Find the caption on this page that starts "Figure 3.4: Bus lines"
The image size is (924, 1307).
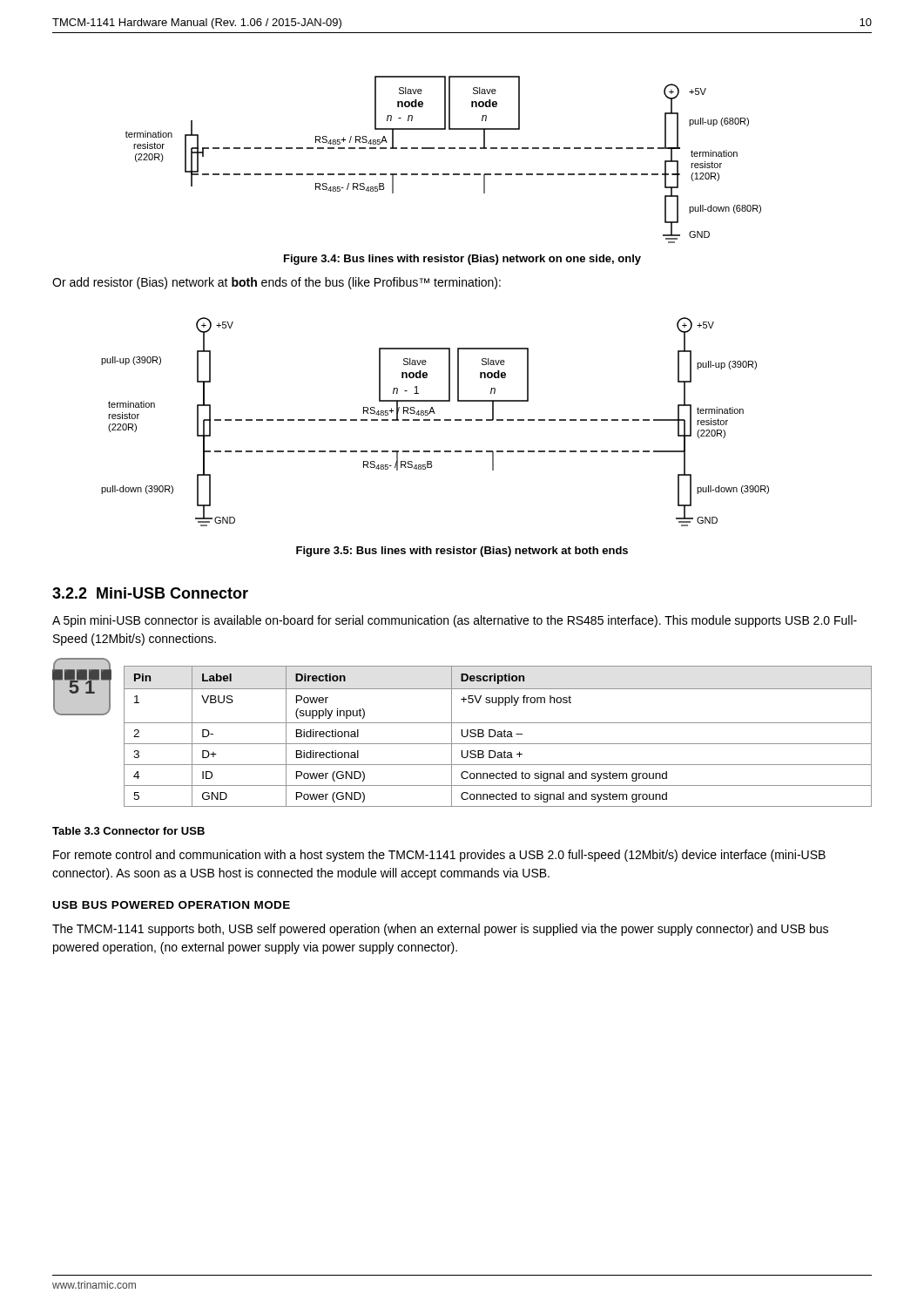pos(462,258)
